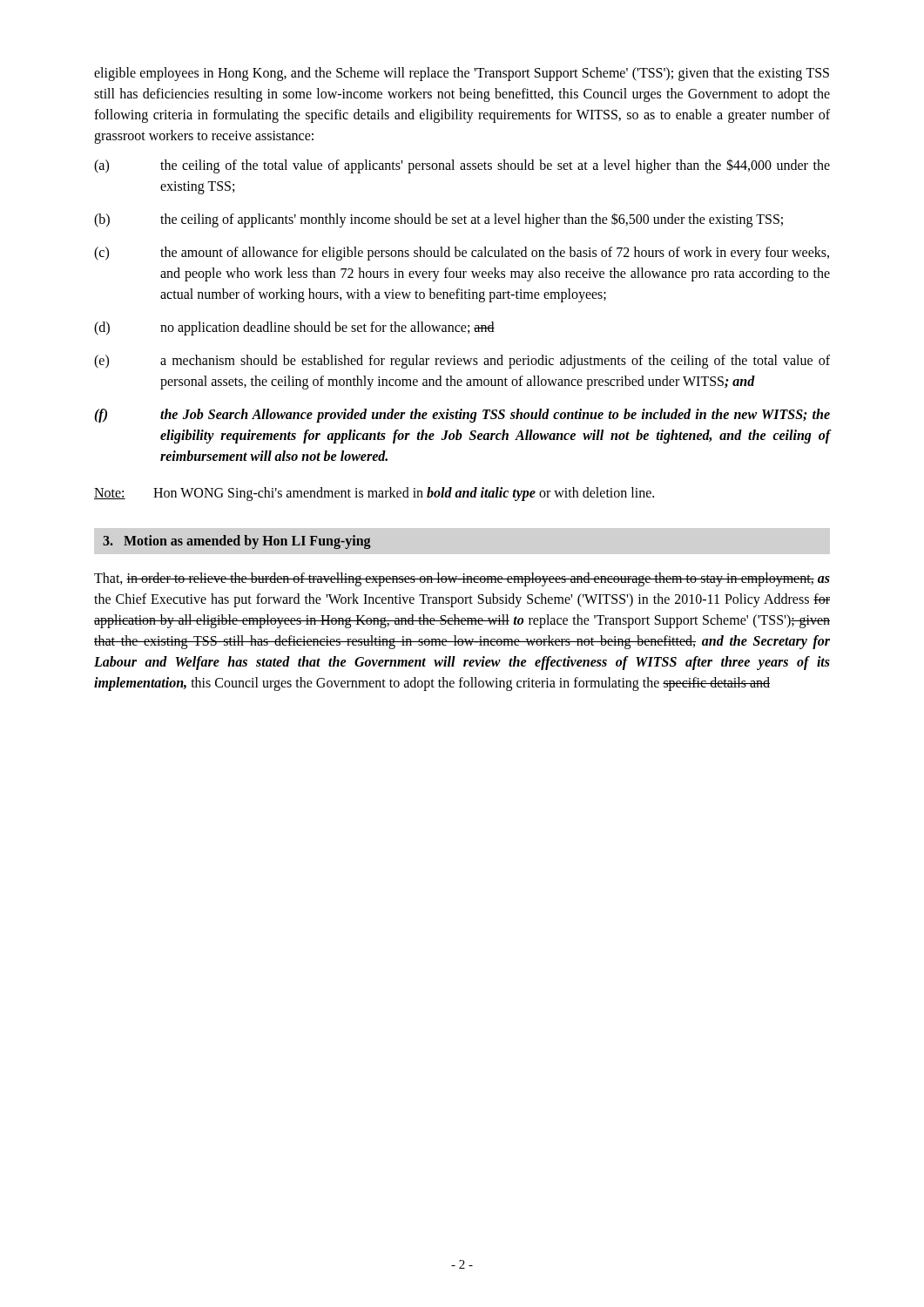Locate the text block that reads "Note: Hon WONG Sing-chi's amendment is"
924x1307 pixels.
pyautogui.click(x=462, y=493)
